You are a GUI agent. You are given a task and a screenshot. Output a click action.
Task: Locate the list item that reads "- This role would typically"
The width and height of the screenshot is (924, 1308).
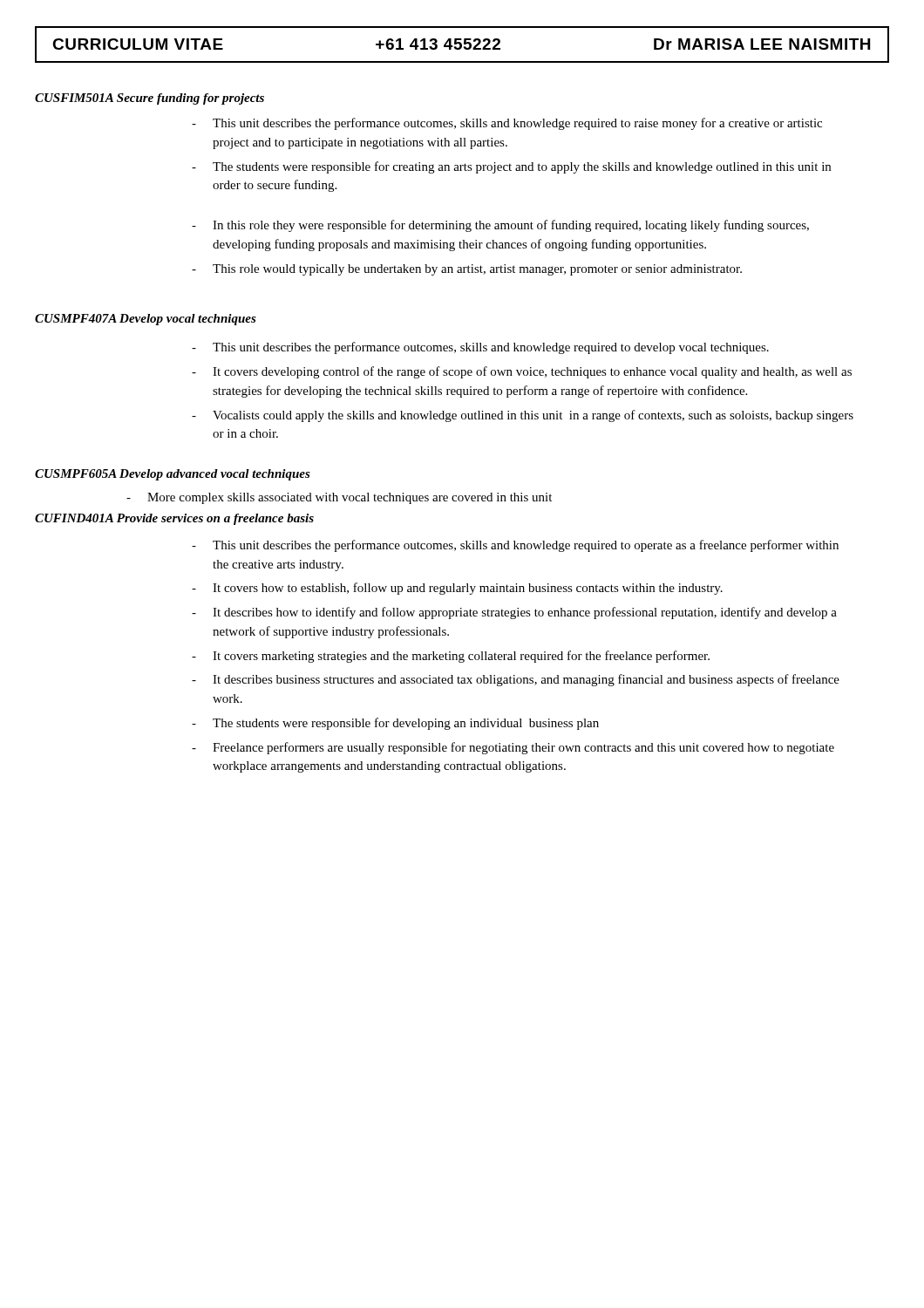point(523,269)
